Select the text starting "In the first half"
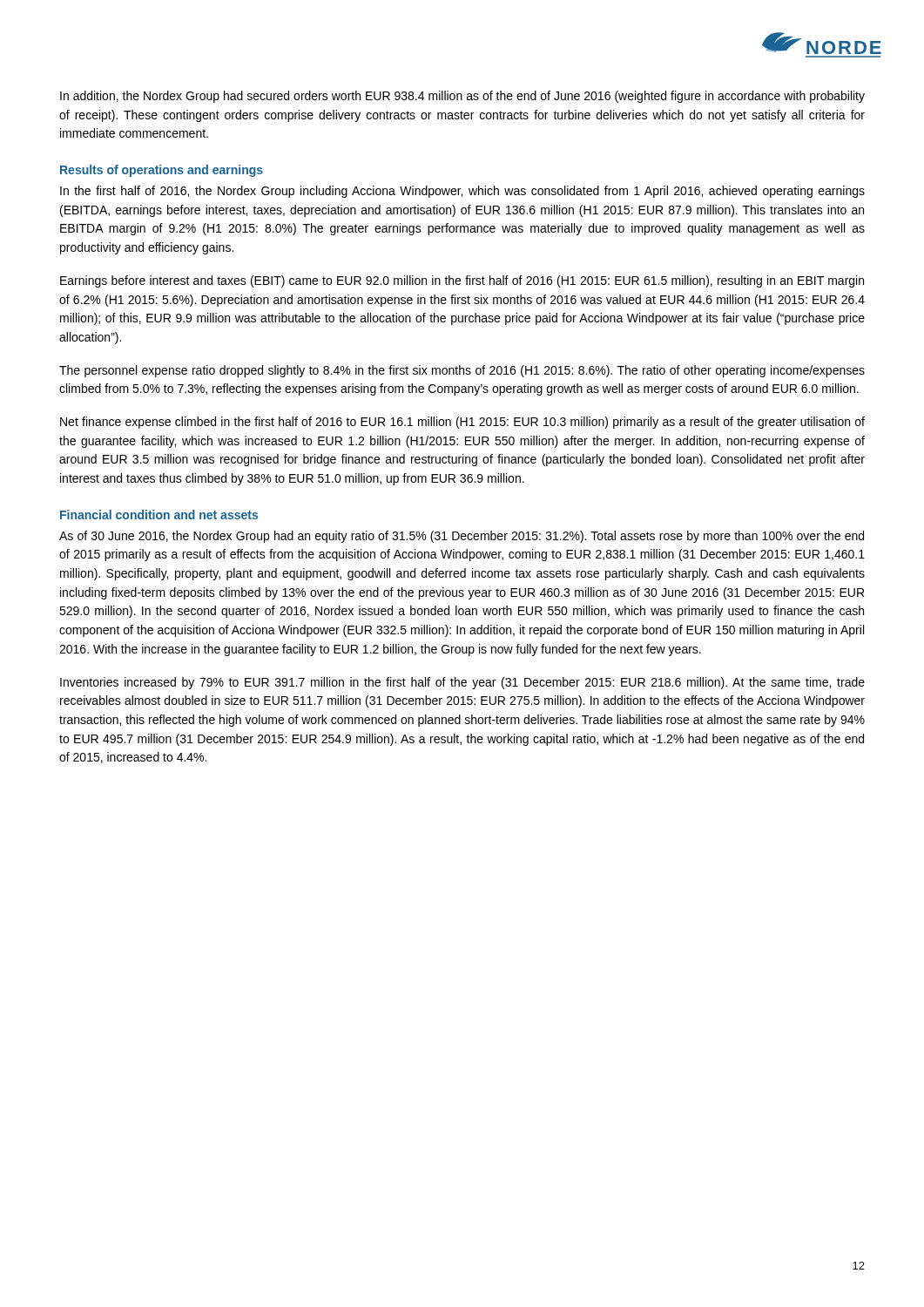 click(x=462, y=220)
